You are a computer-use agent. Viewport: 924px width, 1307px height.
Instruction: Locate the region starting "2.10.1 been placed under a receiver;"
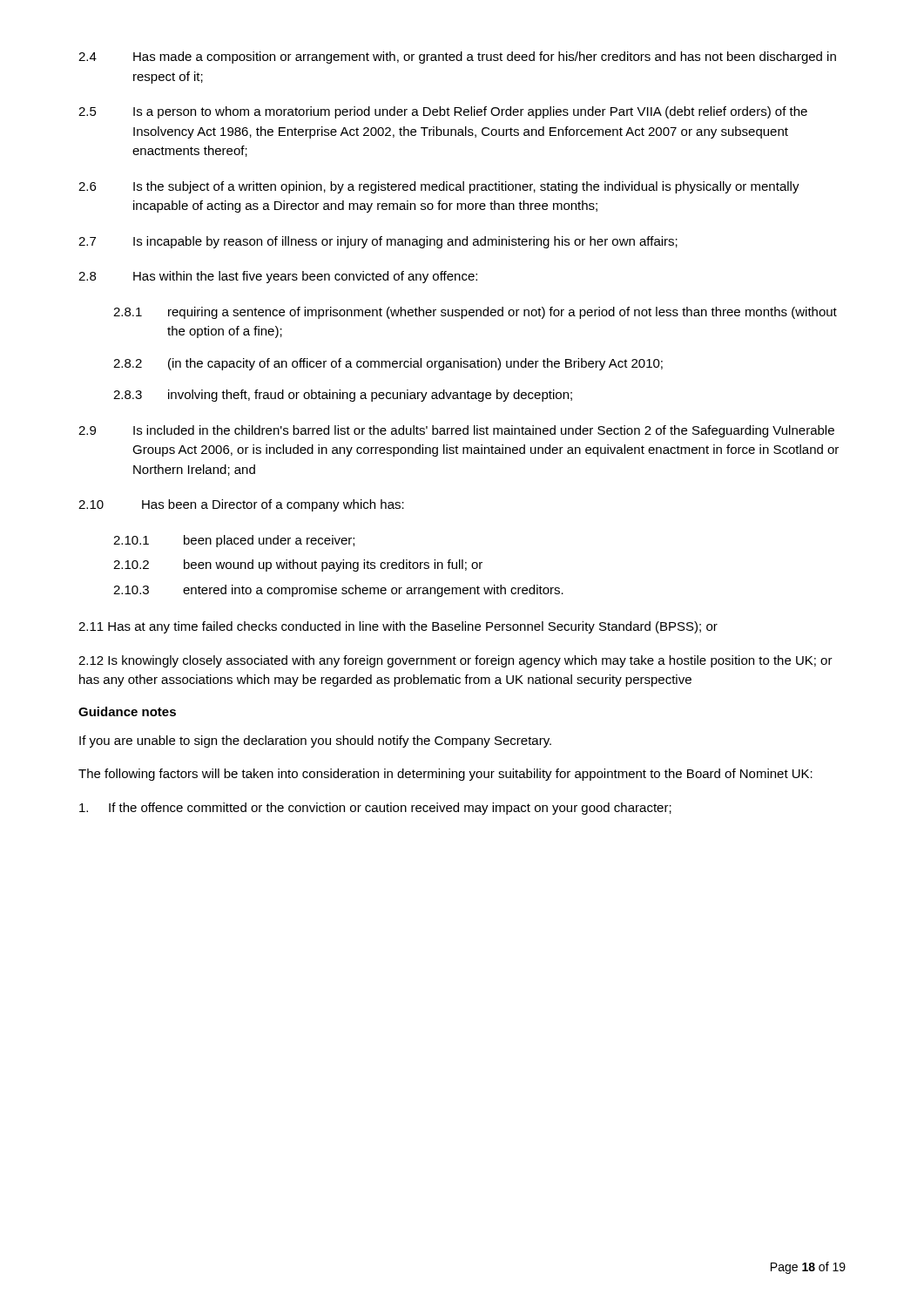click(x=234, y=541)
